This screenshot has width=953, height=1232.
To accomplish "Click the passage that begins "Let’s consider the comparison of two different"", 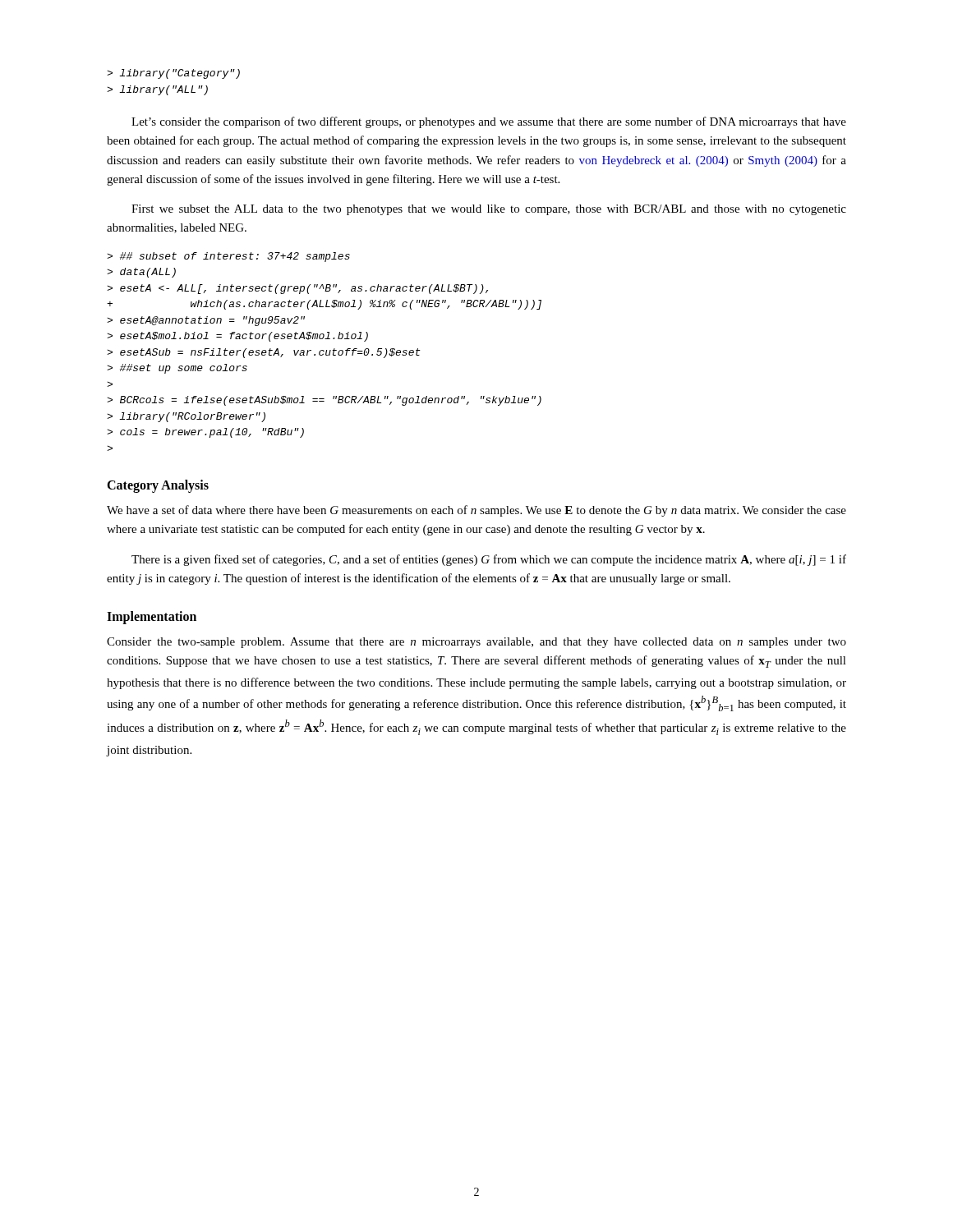I will click(476, 150).
